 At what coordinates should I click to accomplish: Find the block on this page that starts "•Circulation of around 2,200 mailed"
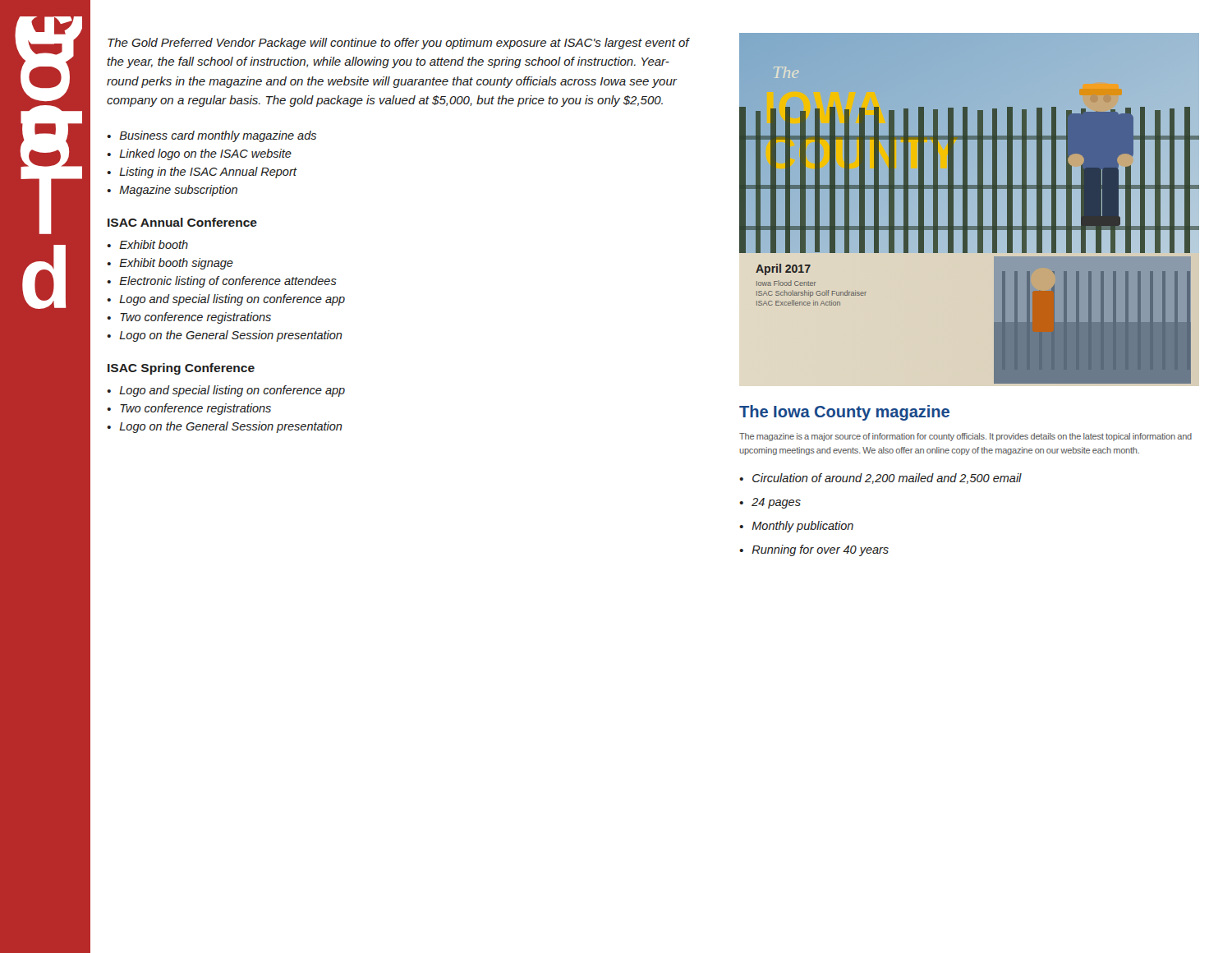pyautogui.click(x=880, y=479)
